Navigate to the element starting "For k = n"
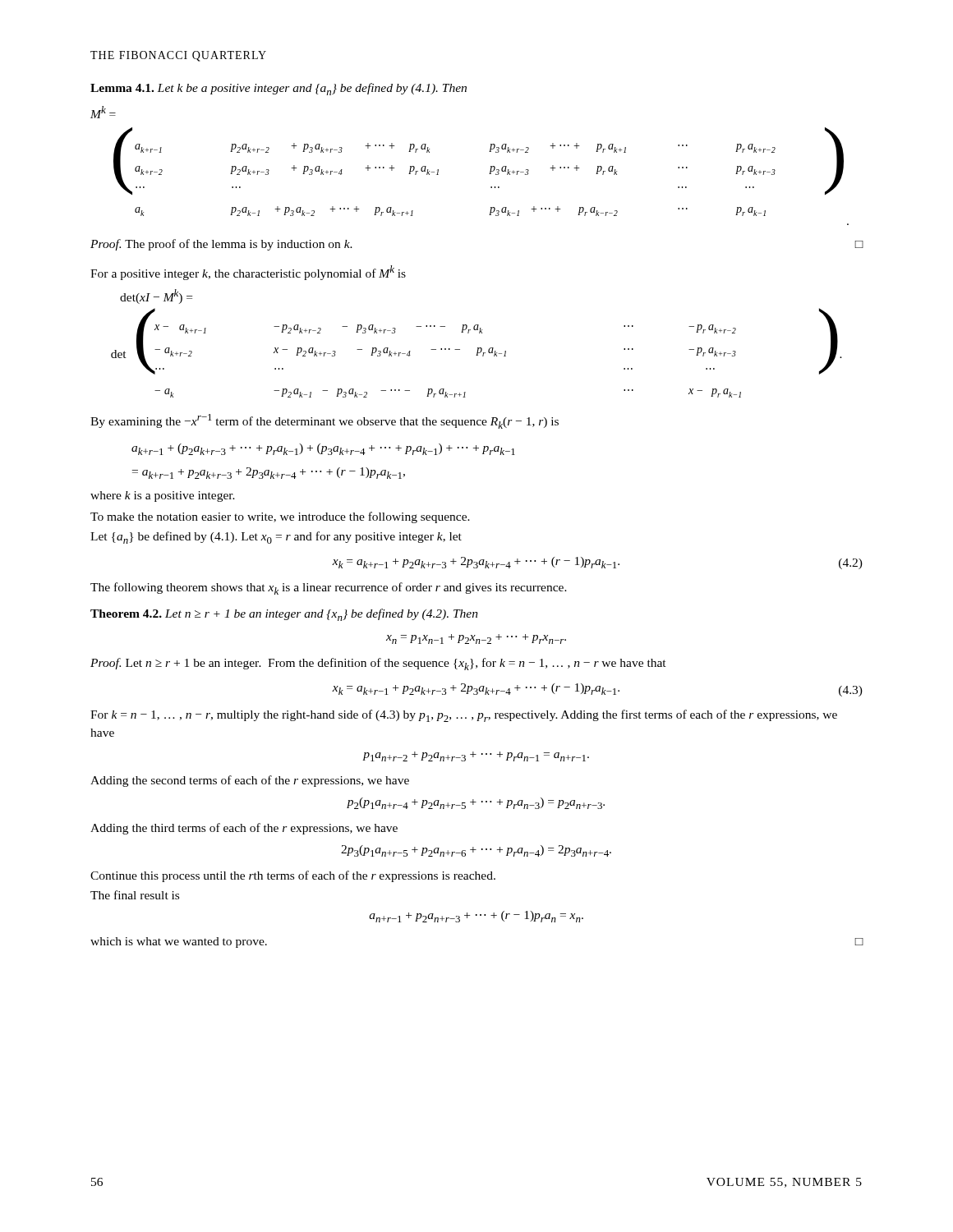The image size is (953, 1232). (x=464, y=723)
